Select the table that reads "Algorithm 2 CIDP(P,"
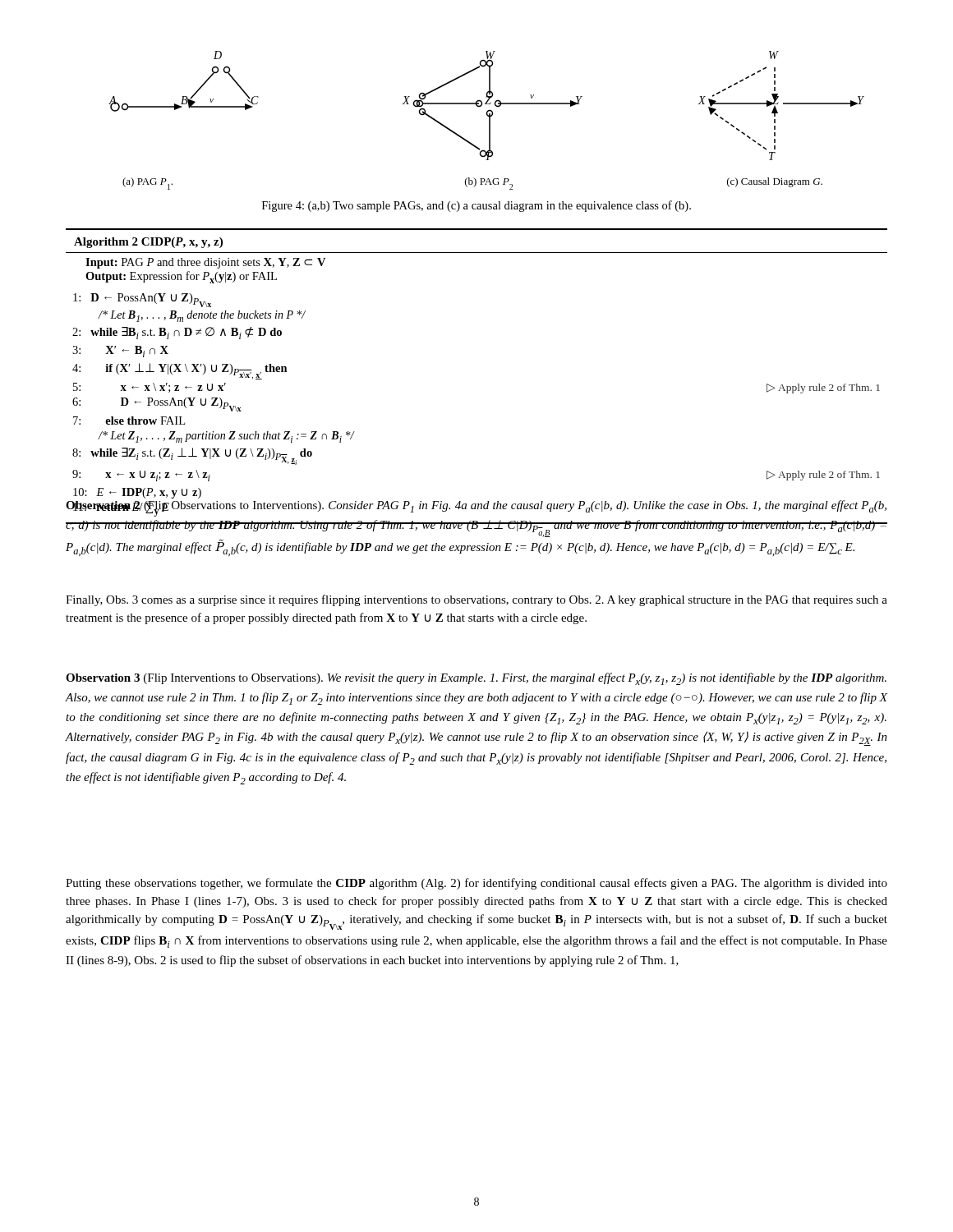 pyautogui.click(x=476, y=376)
